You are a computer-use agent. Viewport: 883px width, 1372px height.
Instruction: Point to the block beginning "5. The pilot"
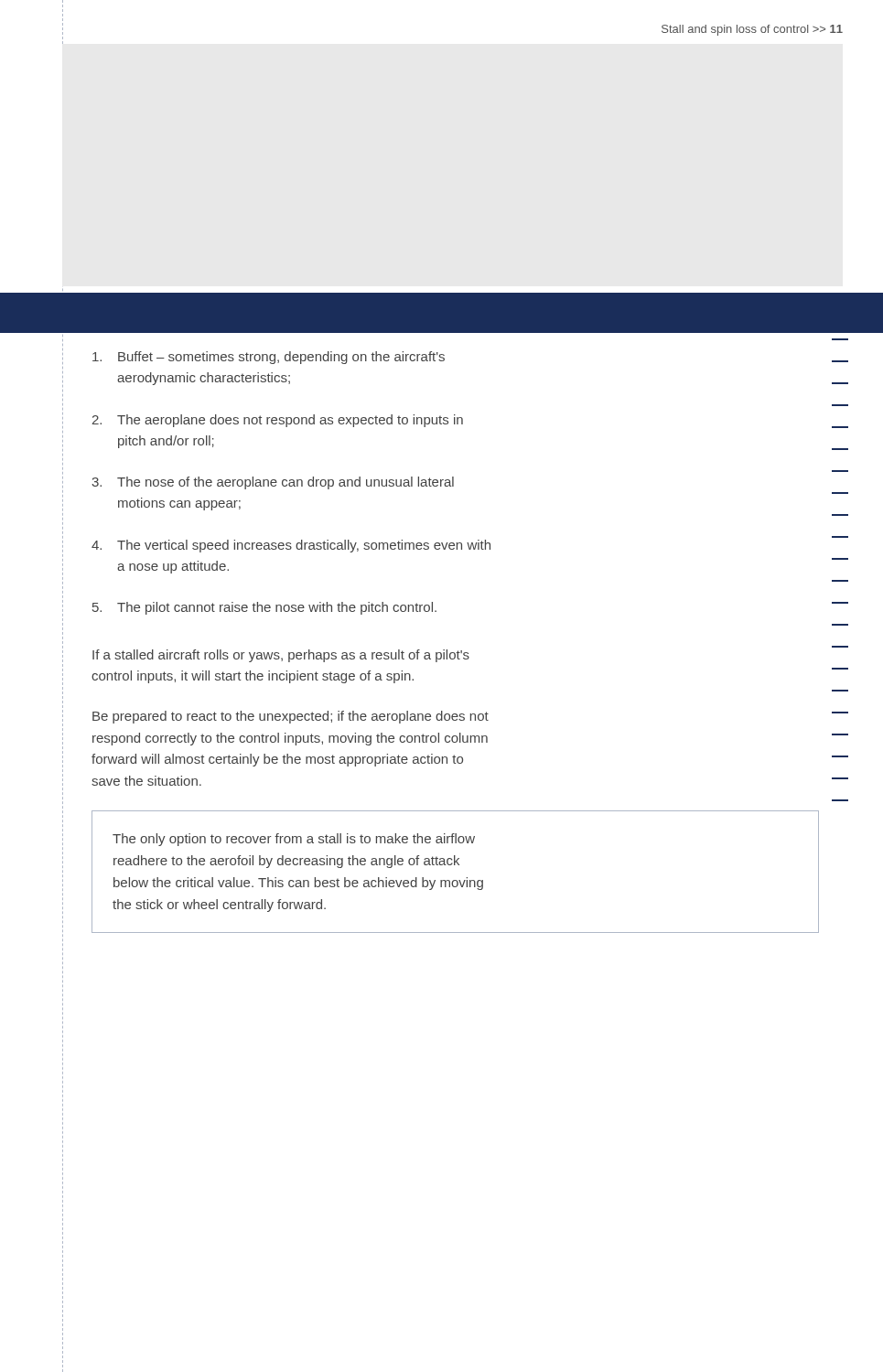tap(265, 607)
